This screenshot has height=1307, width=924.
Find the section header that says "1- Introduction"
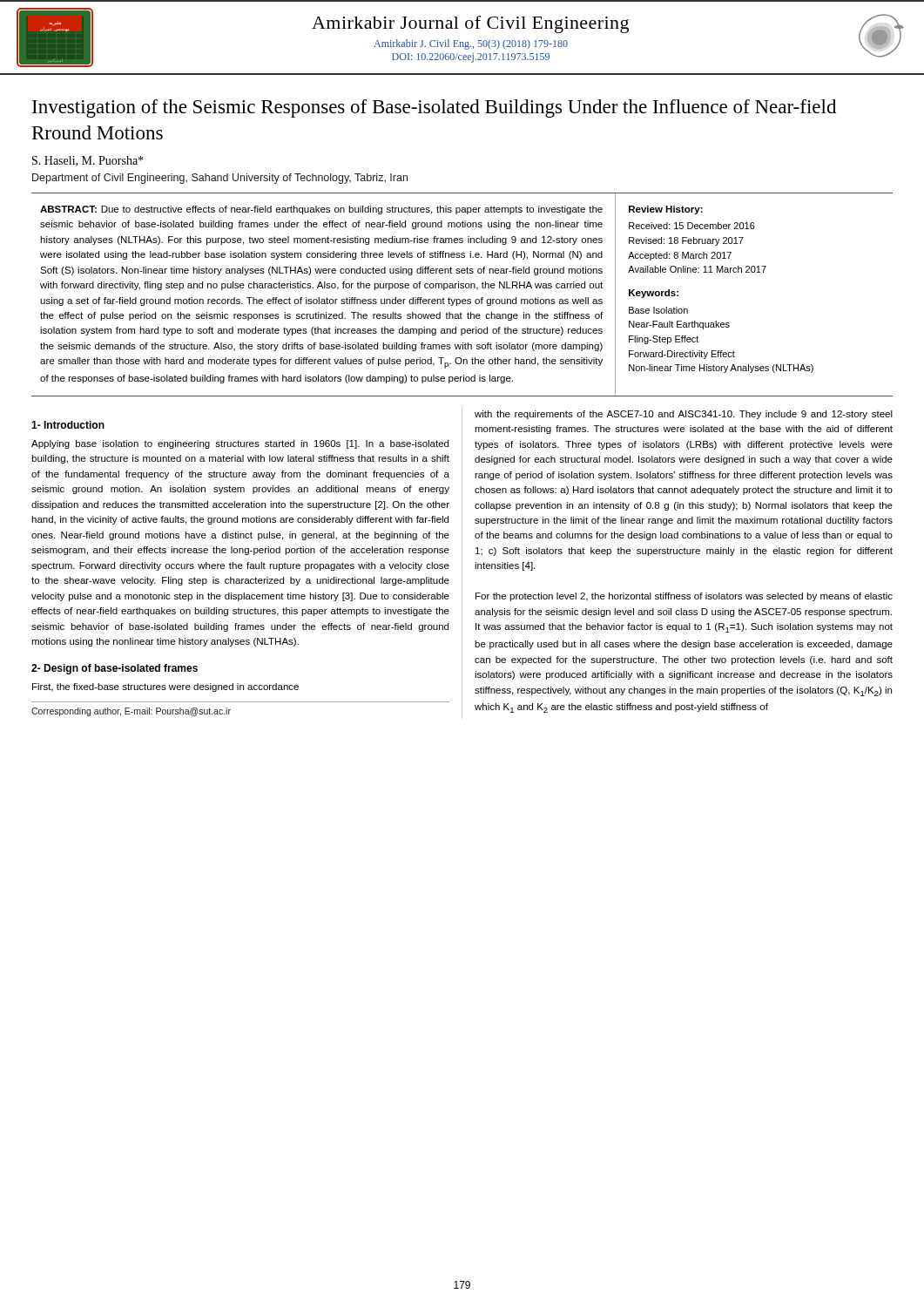click(x=68, y=425)
